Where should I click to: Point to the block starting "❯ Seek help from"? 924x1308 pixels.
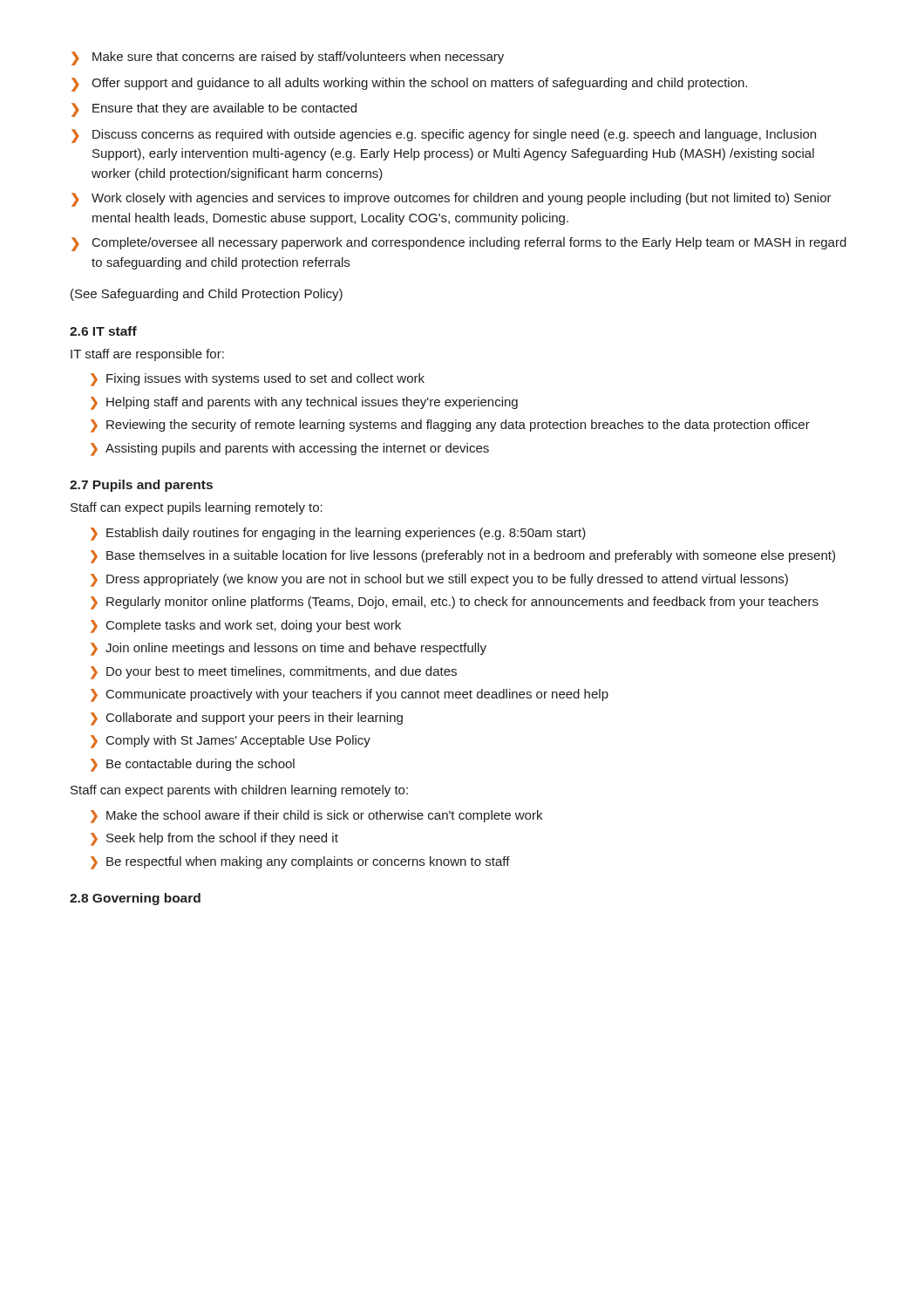pyautogui.click(x=213, y=838)
